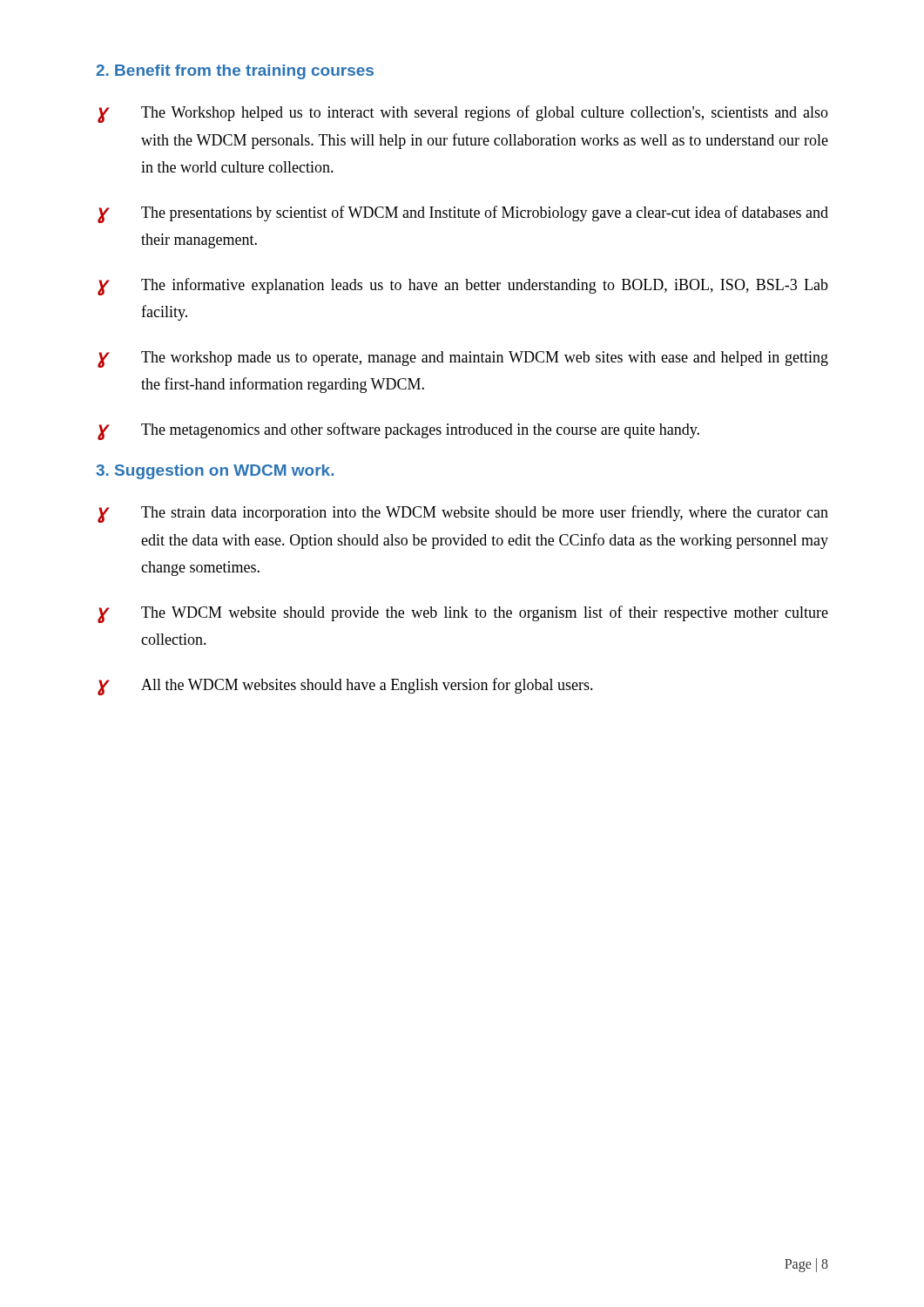Select the list item containing "ɣ The Workshop helped us"
Screen dimensions: 1307x924
[462, 141]
